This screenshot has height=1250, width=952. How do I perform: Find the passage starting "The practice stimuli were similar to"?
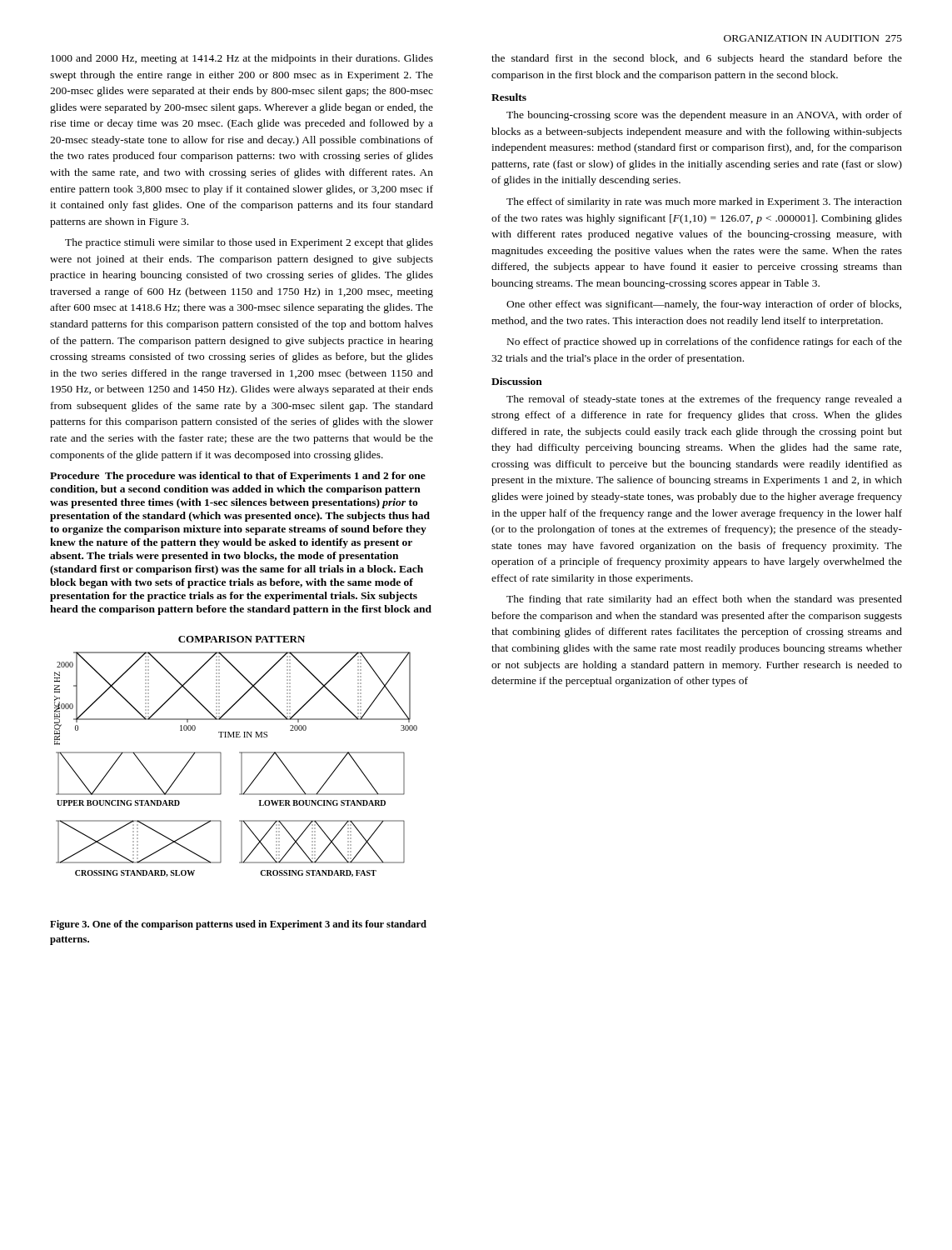click(242, 348)
